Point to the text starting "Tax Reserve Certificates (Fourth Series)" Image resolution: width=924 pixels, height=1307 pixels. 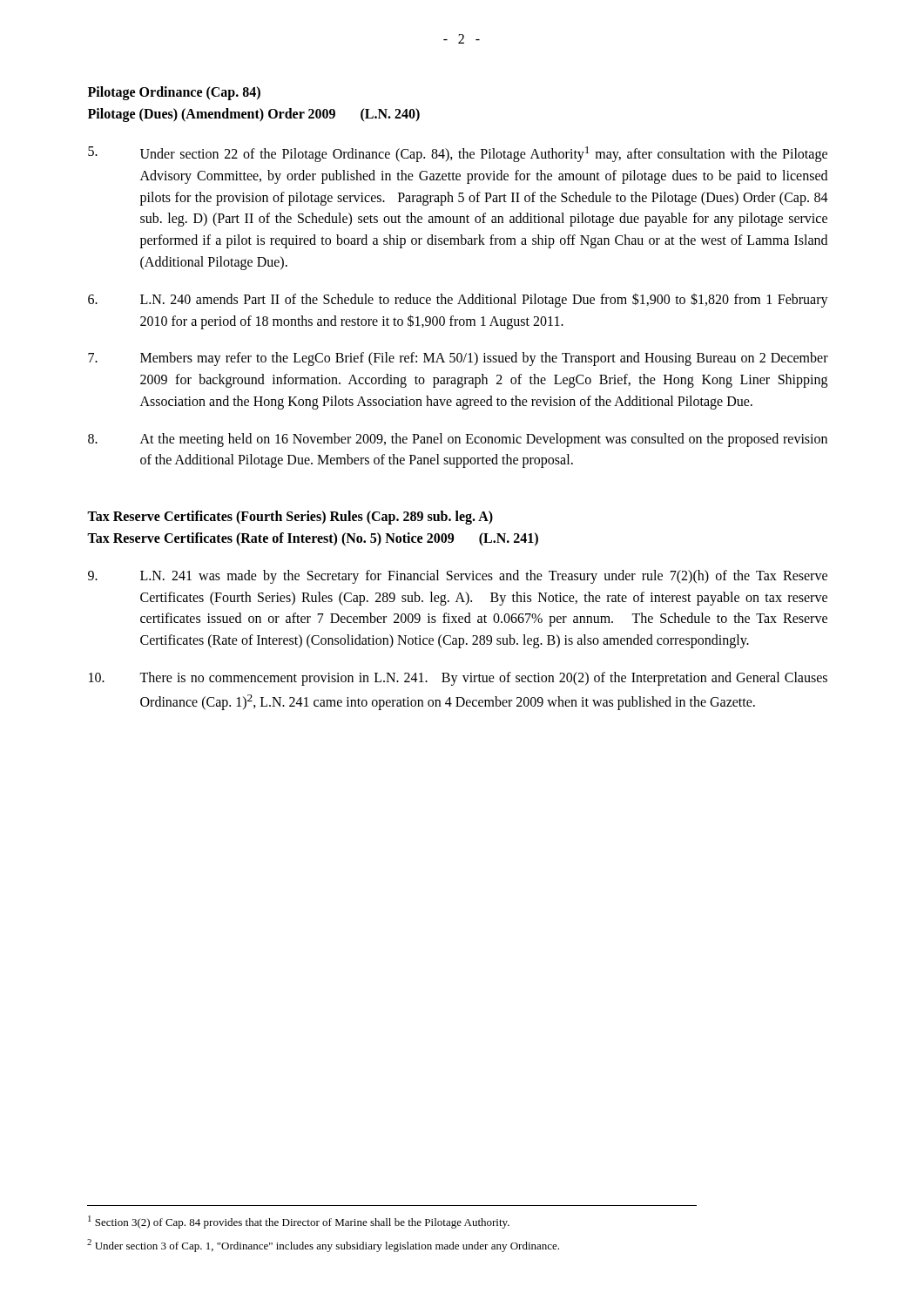click(313, 527)
